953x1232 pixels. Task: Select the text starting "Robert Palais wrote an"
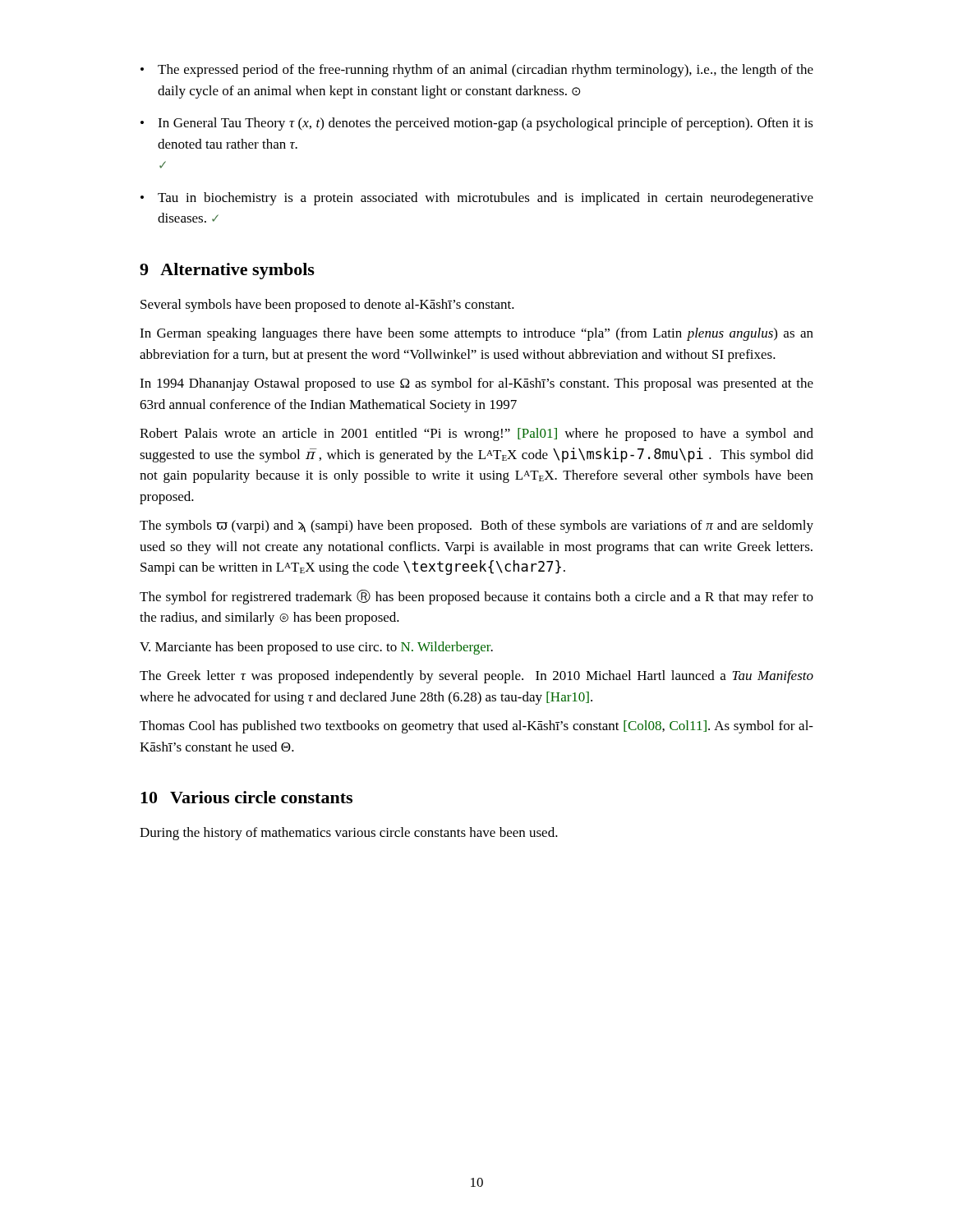click(476, 465)
